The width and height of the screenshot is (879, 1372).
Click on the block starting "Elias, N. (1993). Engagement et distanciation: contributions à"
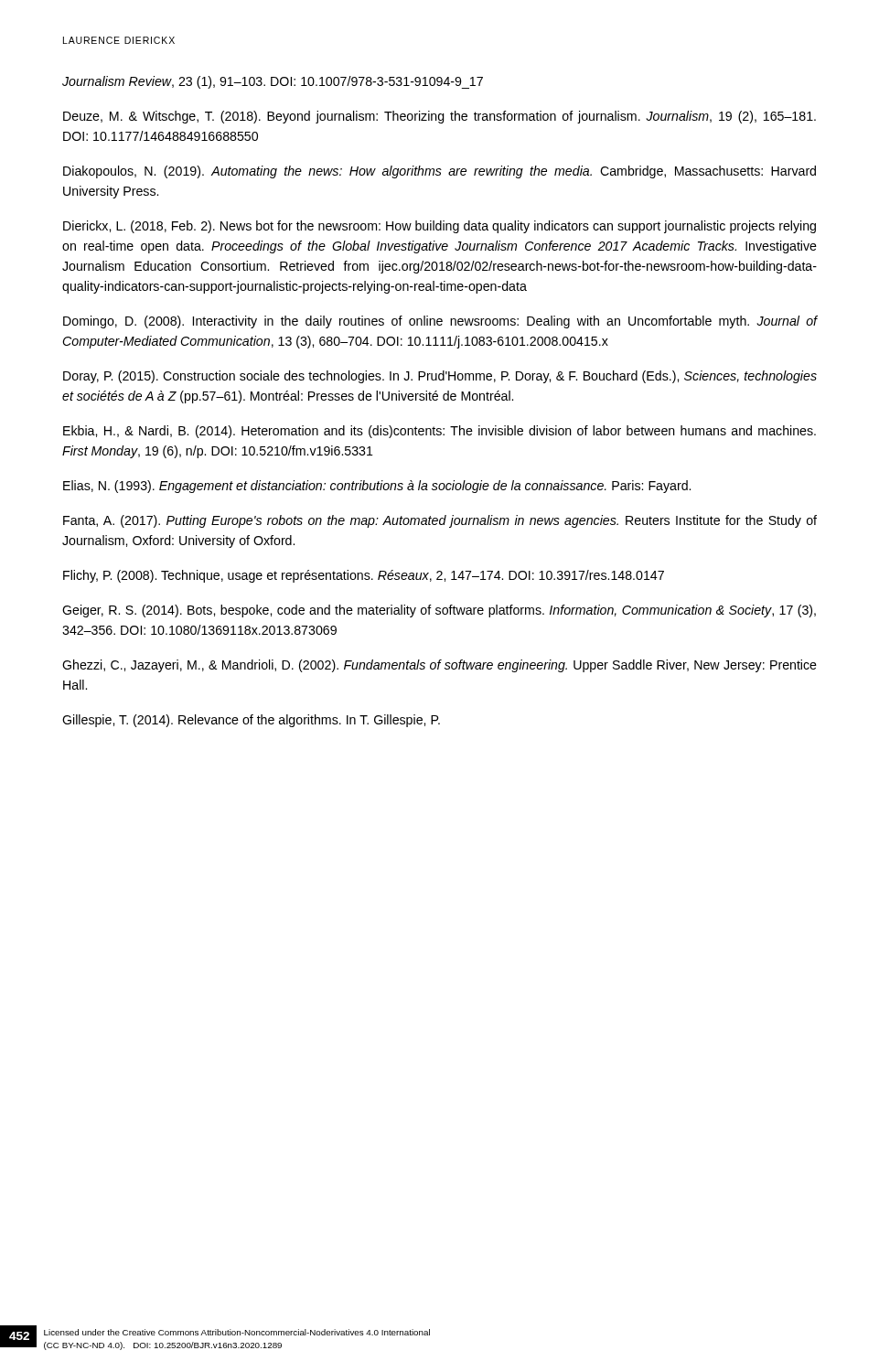[x=377, y=486]
